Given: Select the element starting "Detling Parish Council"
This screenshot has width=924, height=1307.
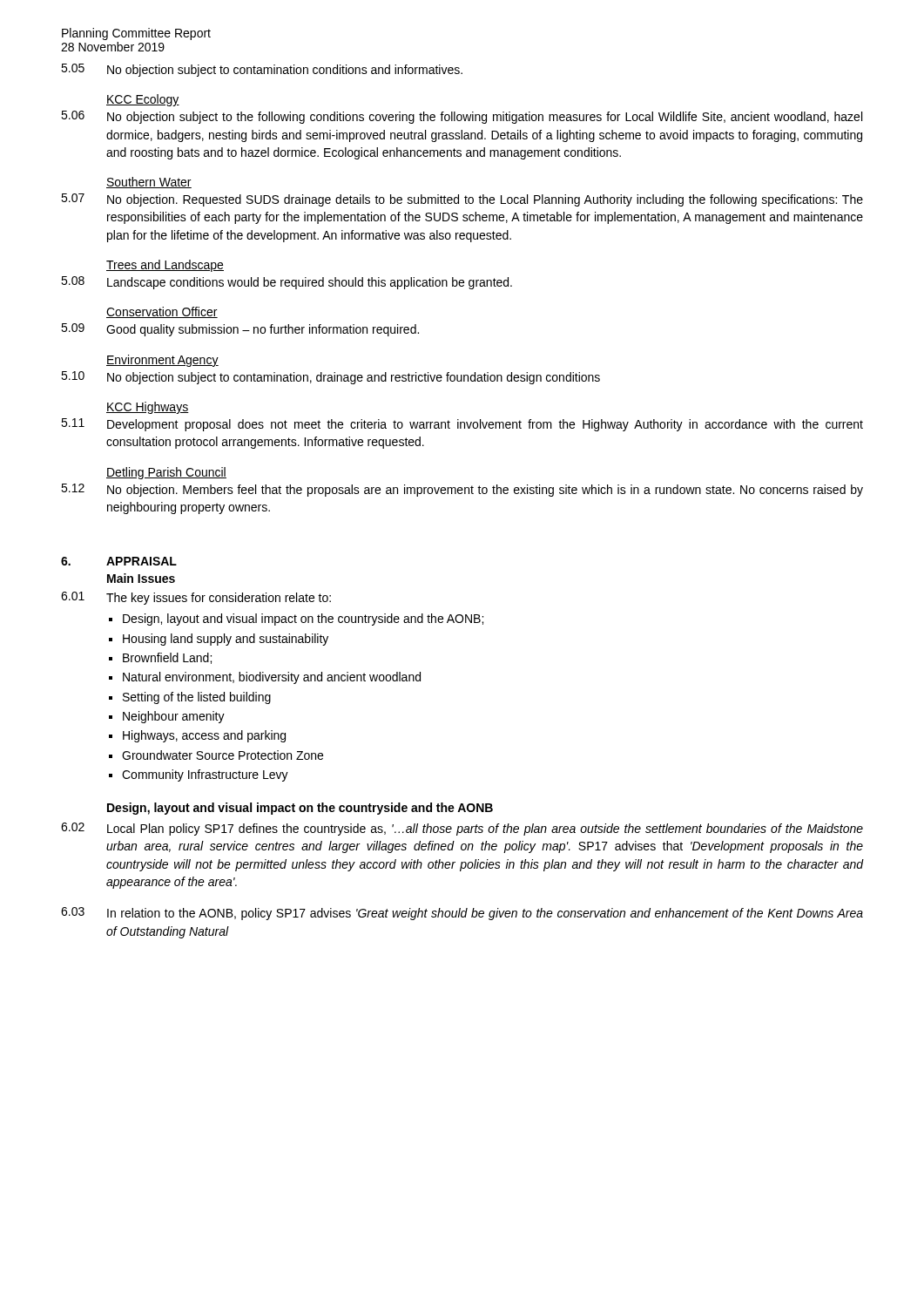Looking at the screenshot, I should pyautogui.click(x=166, y=472).
